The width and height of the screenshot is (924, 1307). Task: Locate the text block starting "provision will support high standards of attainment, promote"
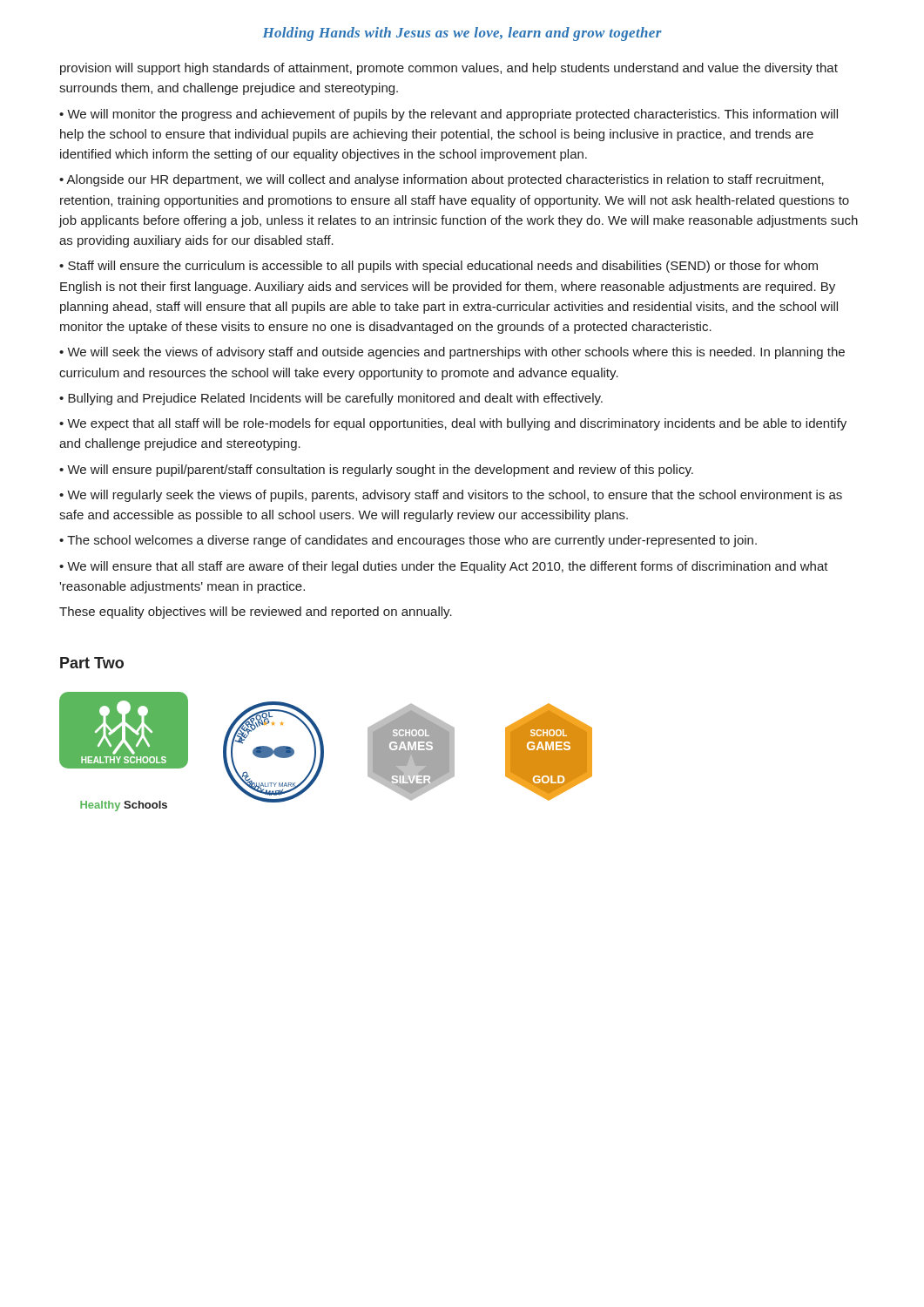point(448,78)
